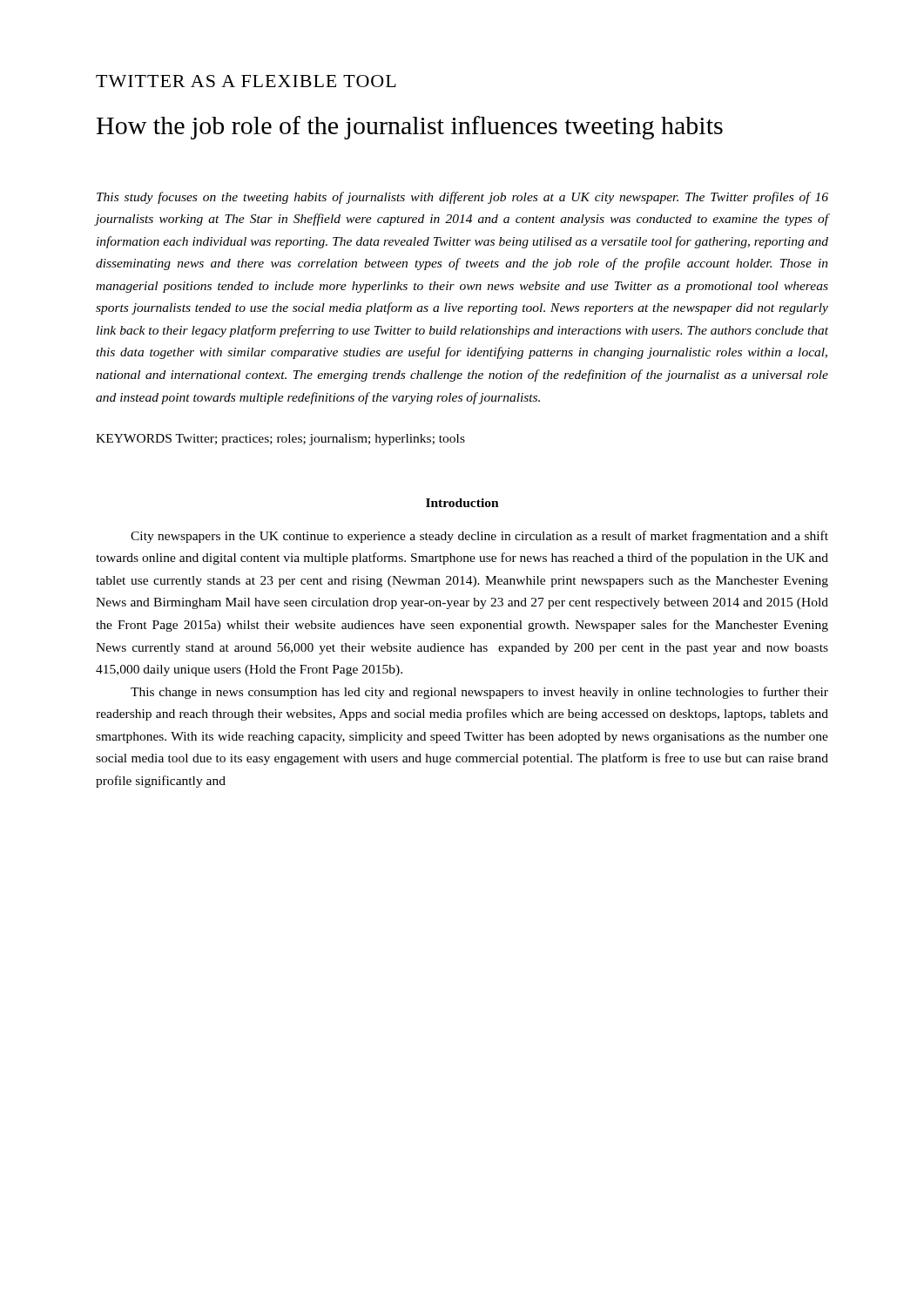Select the text block that reads "City newspapers in the UK continue to"
The image size is (924, 1307).
click(462, 658)
